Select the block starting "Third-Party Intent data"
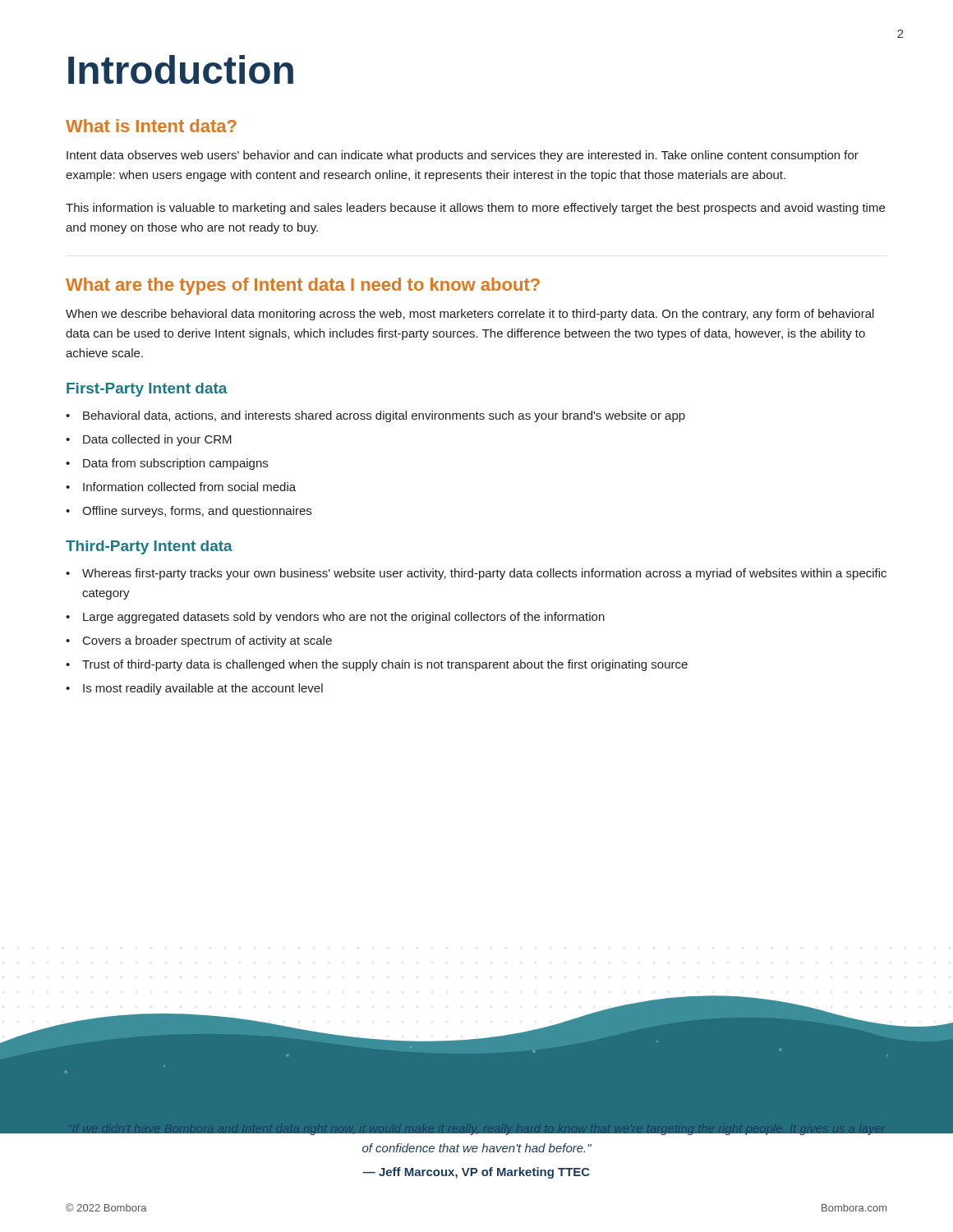Image resolution: width=953 pixels, height=1232 pixels. pyautogui.click(x=149, y=547)
